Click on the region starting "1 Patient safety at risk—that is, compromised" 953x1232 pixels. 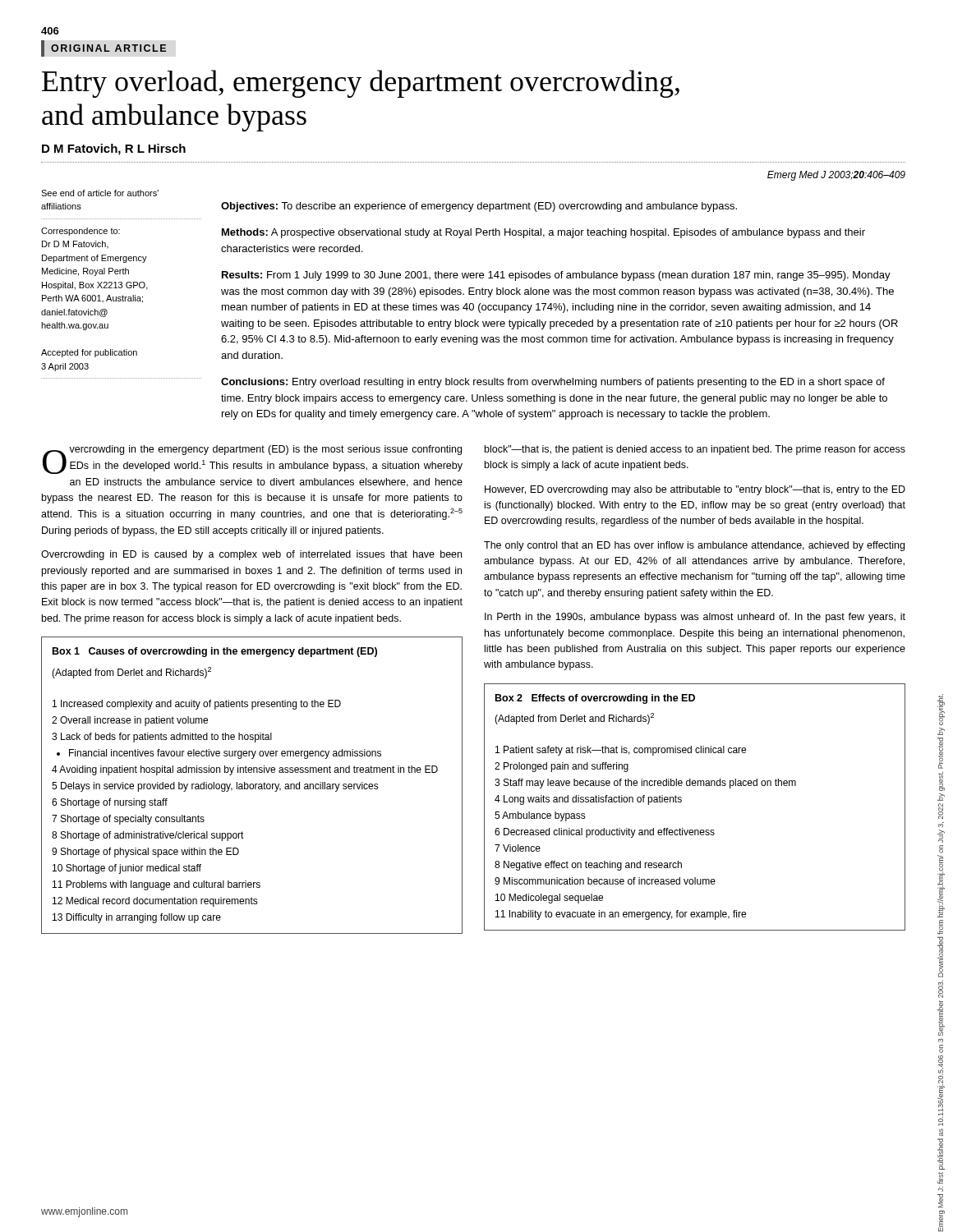pyautogui.click(x=621, y=750)
